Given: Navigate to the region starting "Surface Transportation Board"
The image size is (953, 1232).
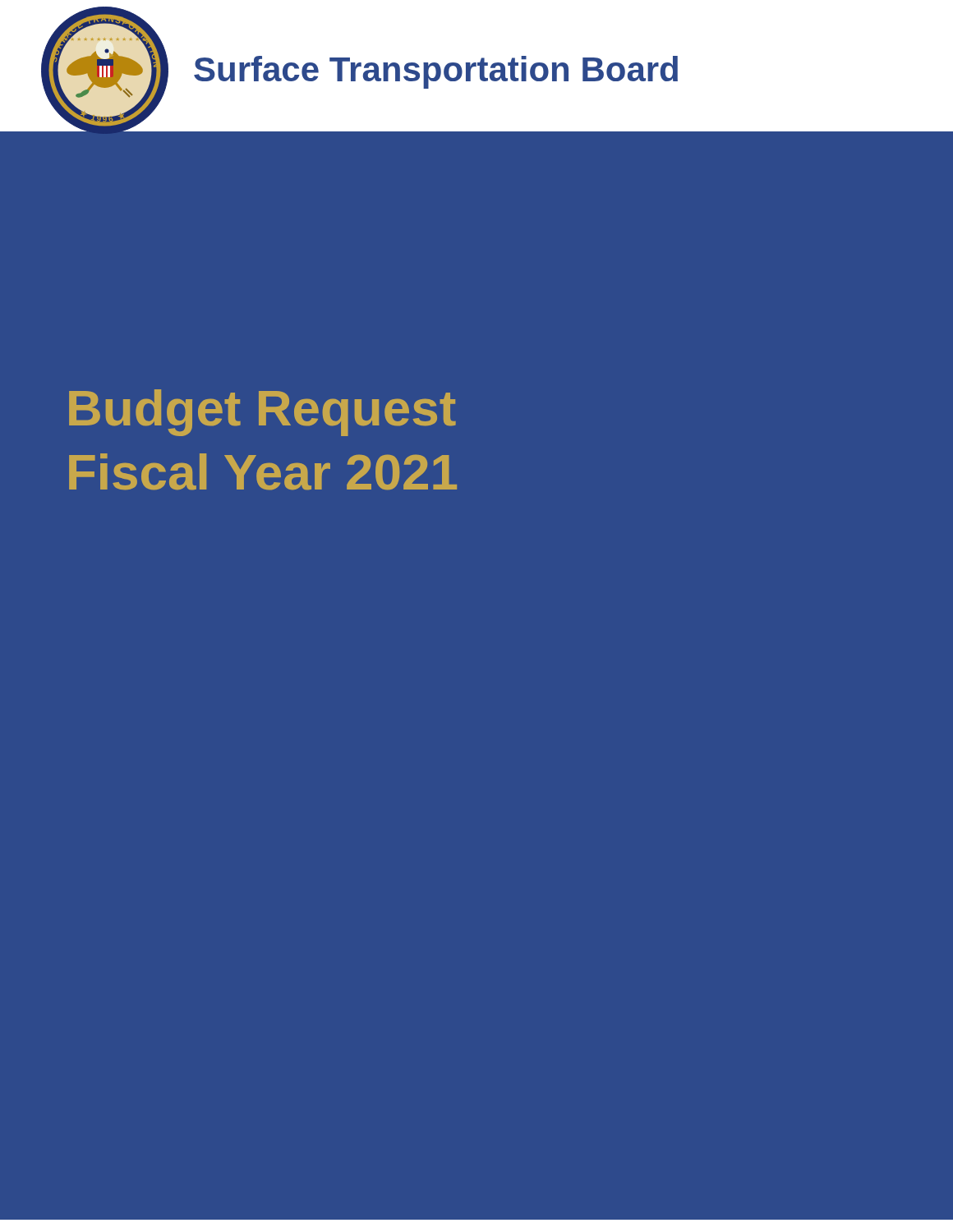Looking at the screenshot, I should 437,69.
